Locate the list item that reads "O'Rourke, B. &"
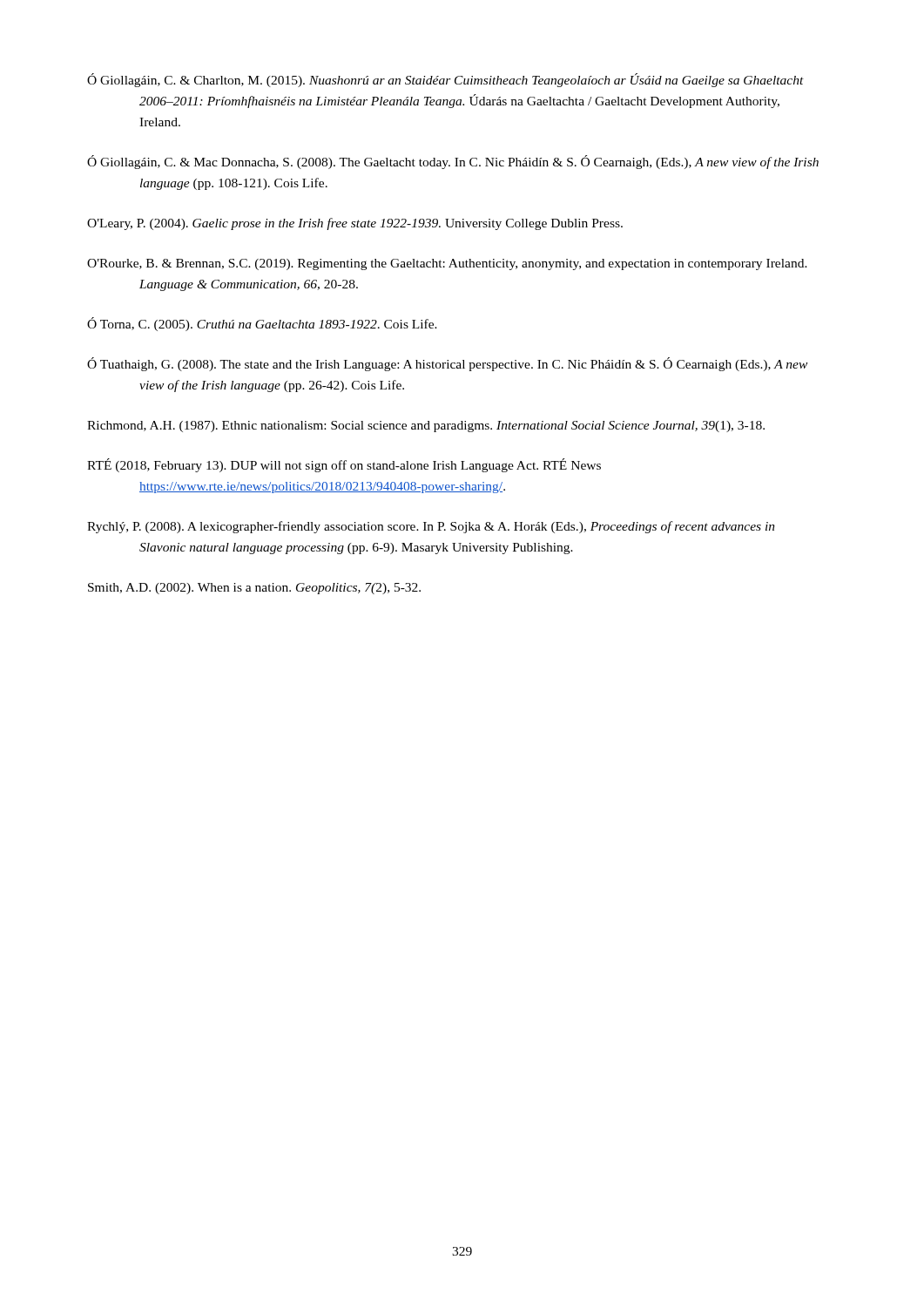Image resolution: width=924 pixels, height=1307 pixels. click(447, 273)
